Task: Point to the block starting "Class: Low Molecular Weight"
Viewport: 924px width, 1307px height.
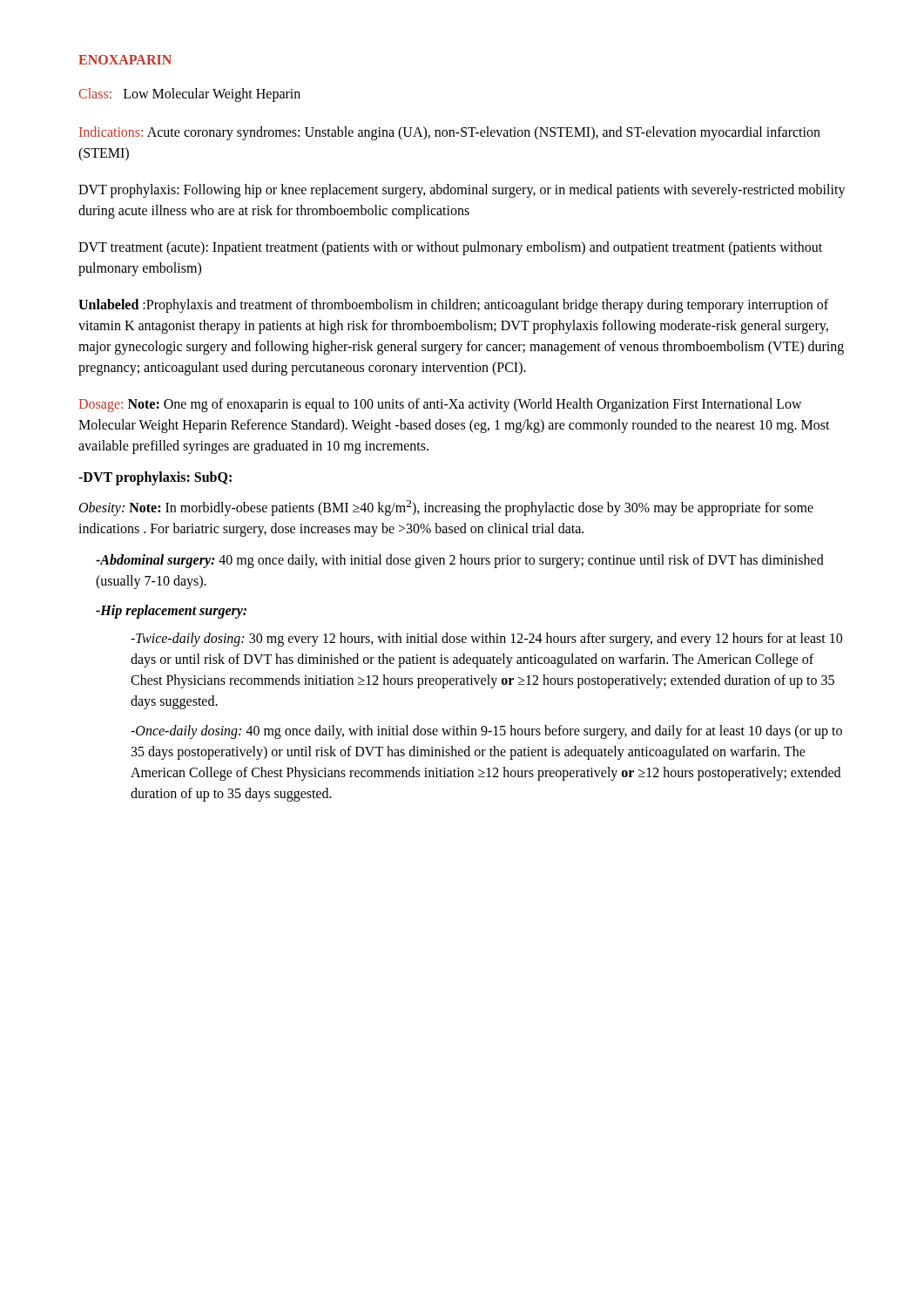Action: (x=190, y=94)
